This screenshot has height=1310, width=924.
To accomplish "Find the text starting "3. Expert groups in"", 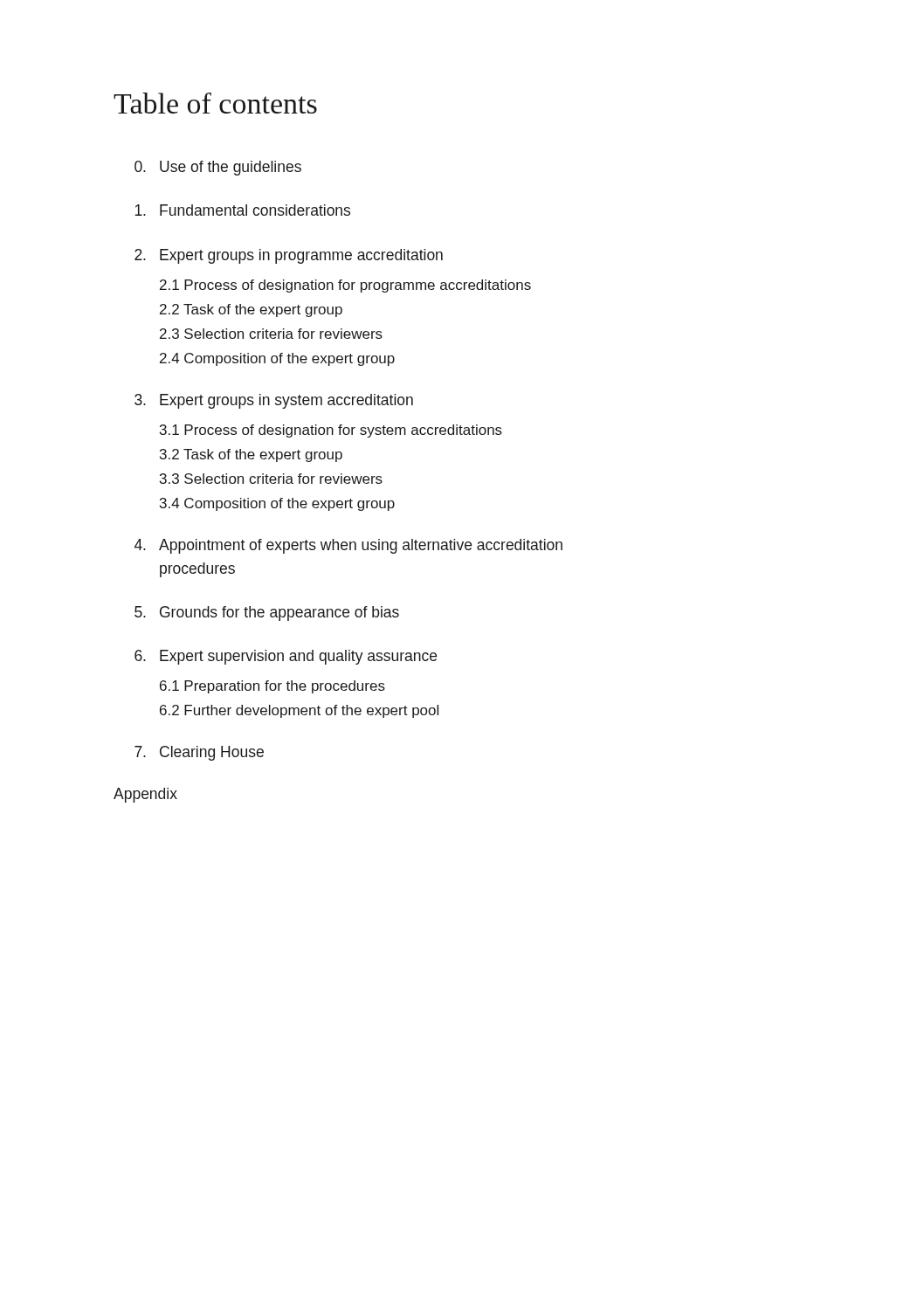I will coord(274,401).
